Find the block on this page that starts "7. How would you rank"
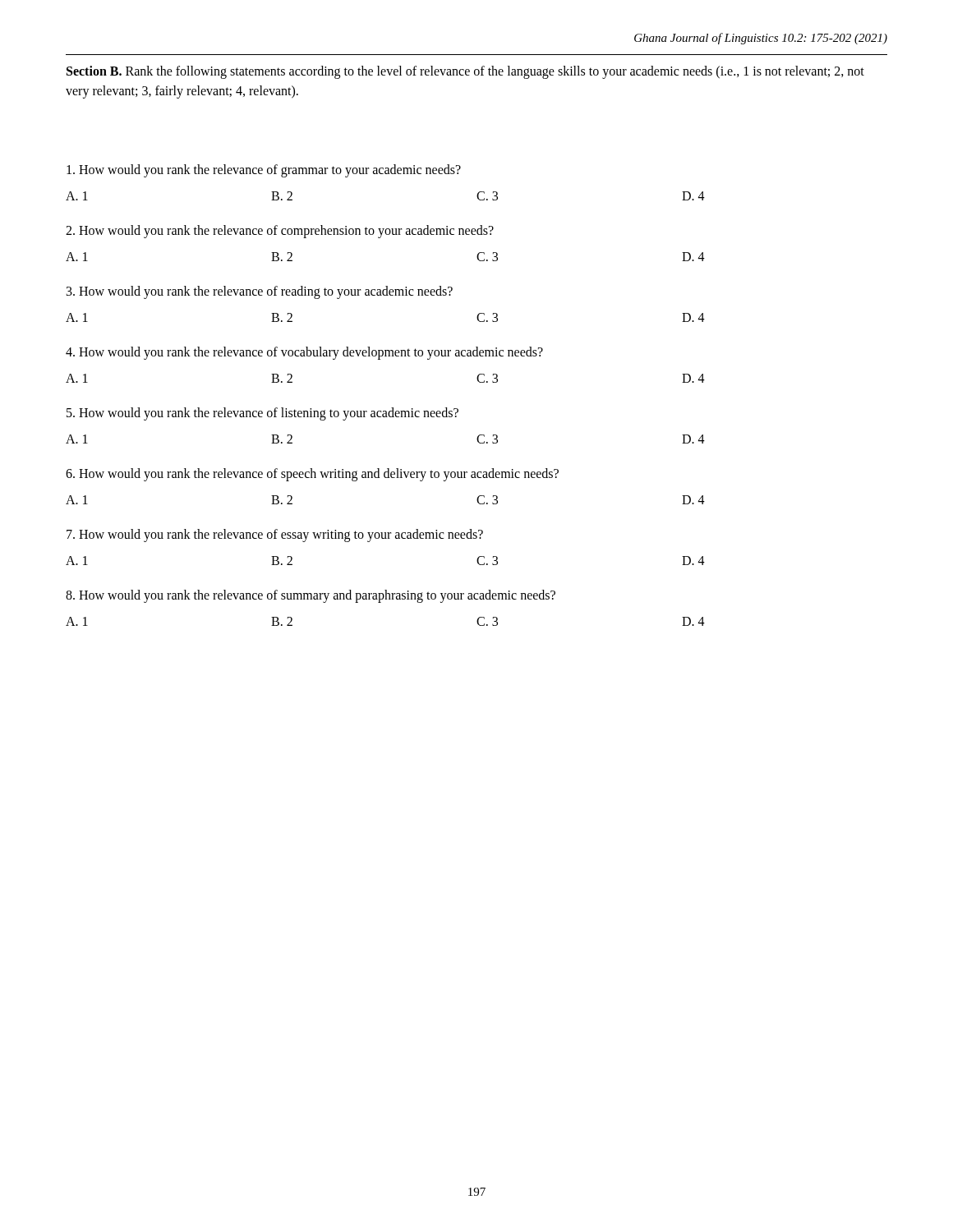Viewport: 953px width, 1232px height. pyautogui.click(x=275, y=534)
